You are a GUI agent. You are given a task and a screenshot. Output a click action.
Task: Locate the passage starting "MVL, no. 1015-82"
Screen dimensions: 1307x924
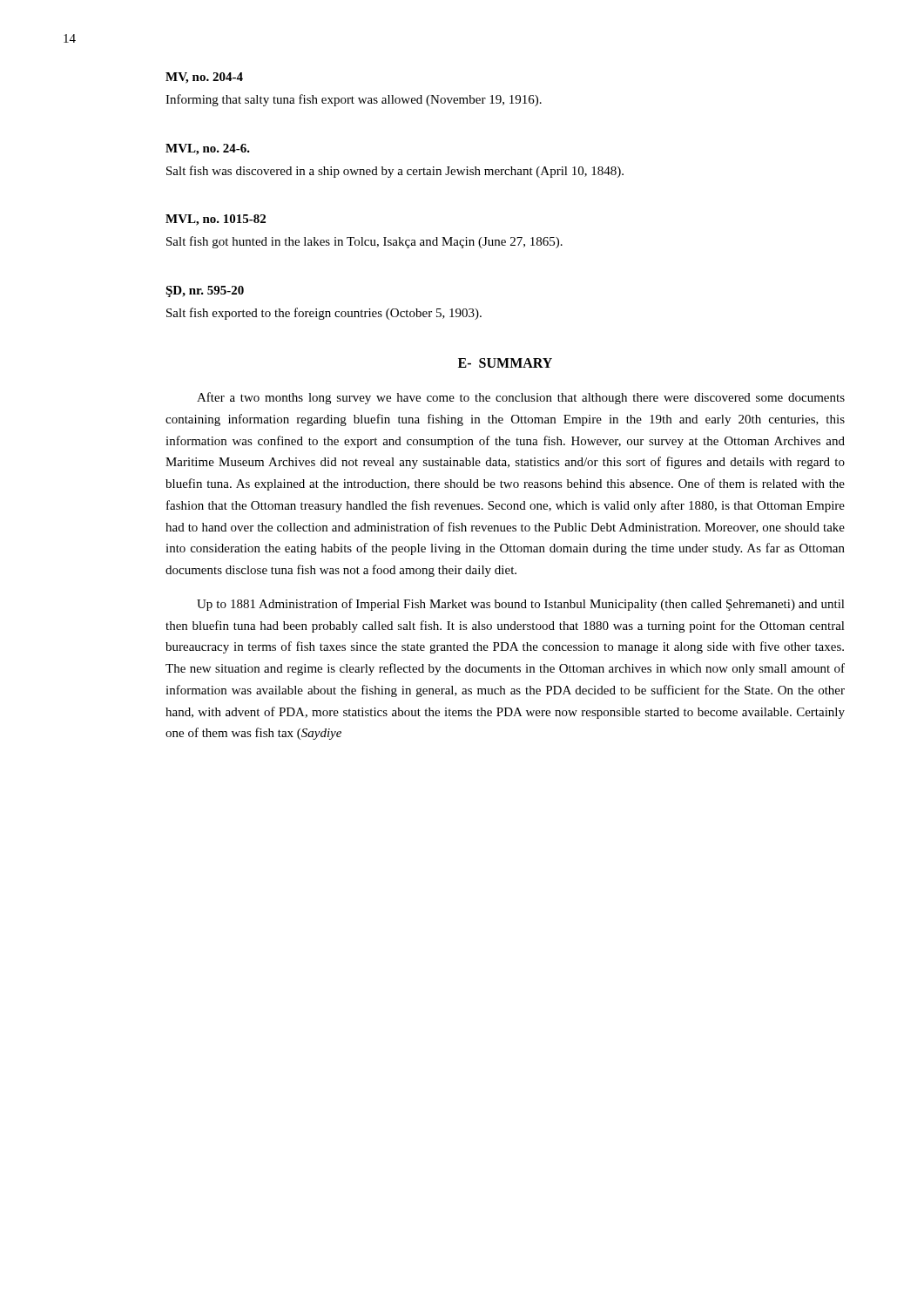216,219
